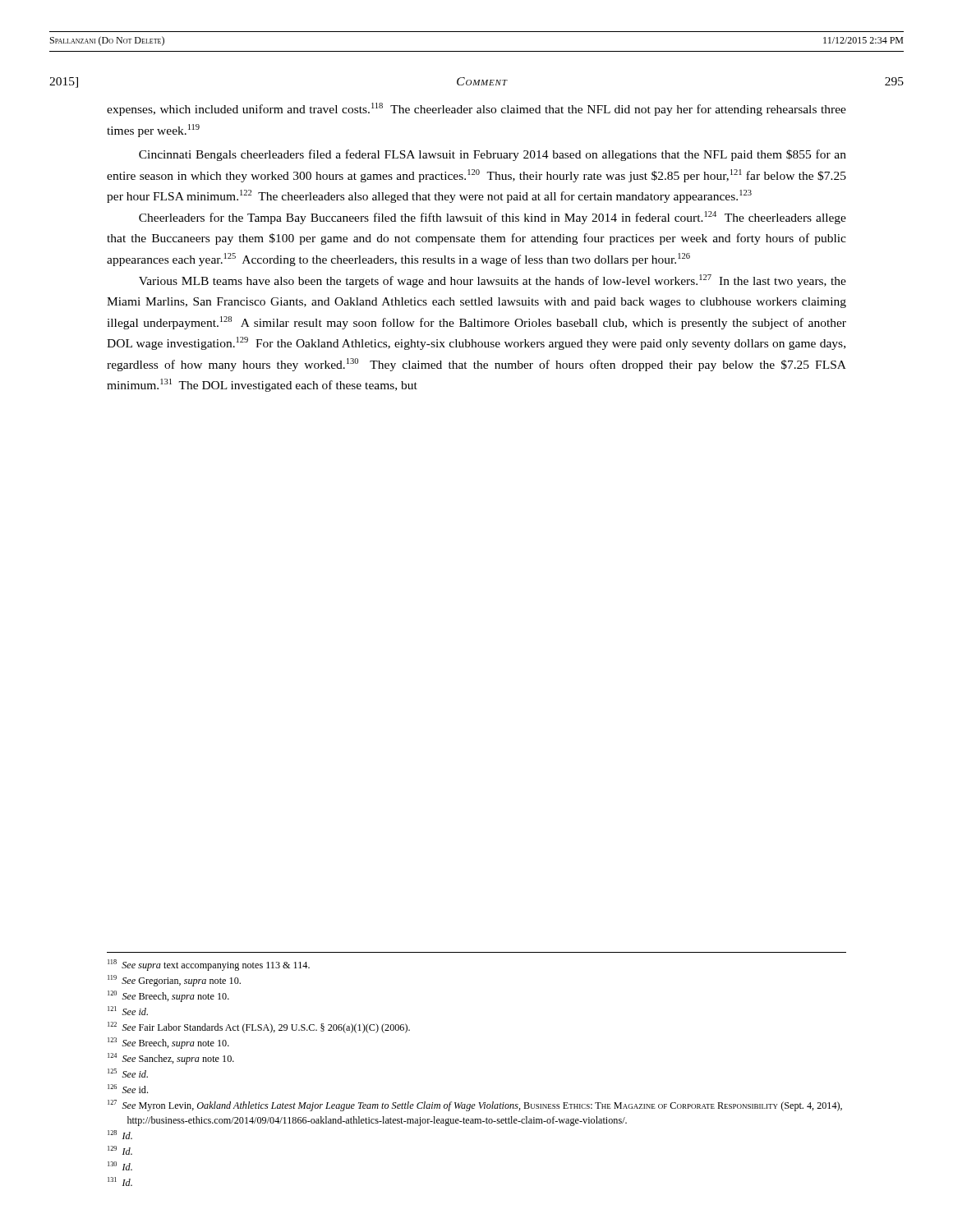Find the text block starting "127 See Myron Levin, Oakland Athletics Latest Major"
Screen dimensions: 1232x953
pyautogui.click(x=475, y=1112)
